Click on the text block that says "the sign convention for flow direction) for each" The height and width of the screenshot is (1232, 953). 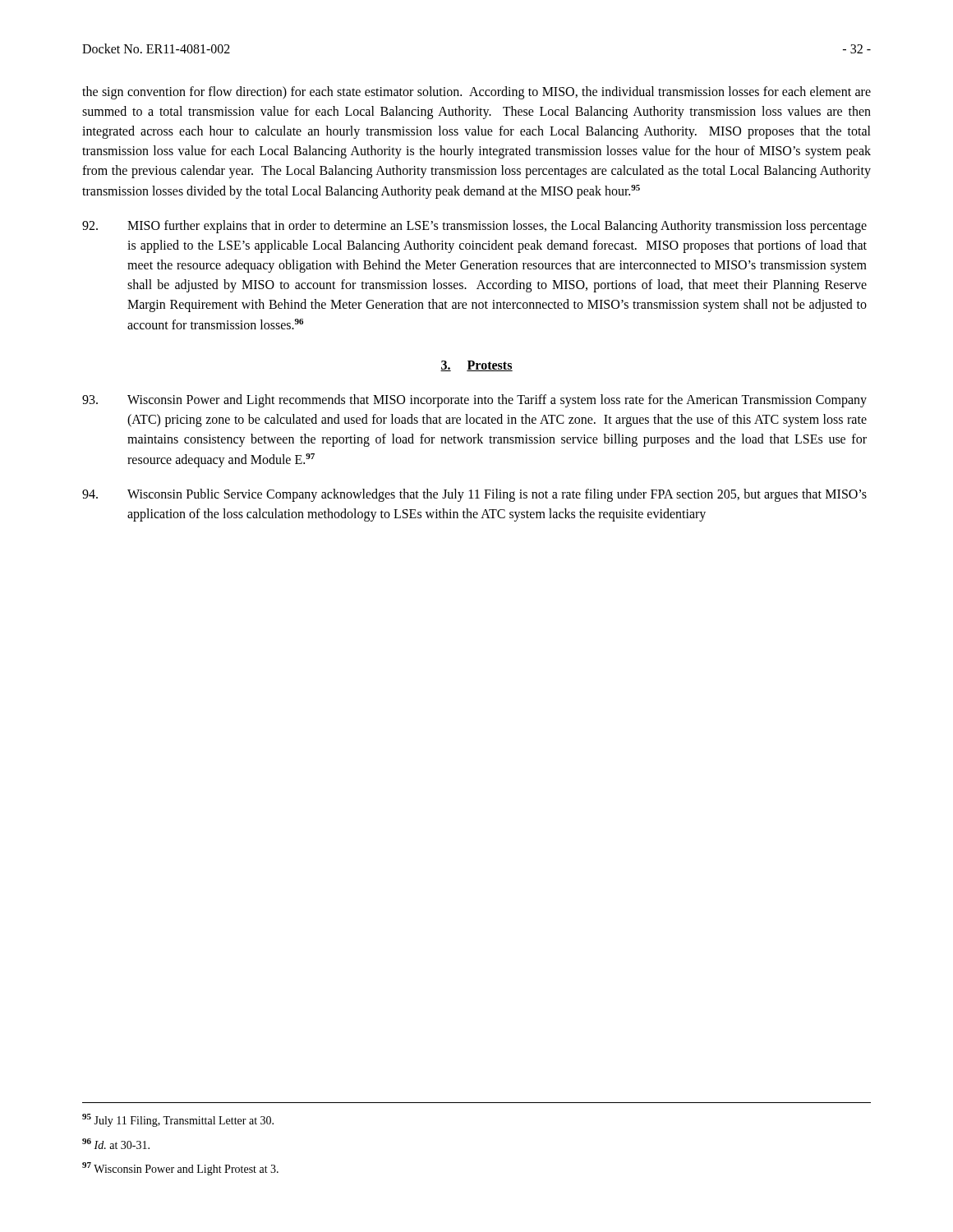click(x=476, y=141)
